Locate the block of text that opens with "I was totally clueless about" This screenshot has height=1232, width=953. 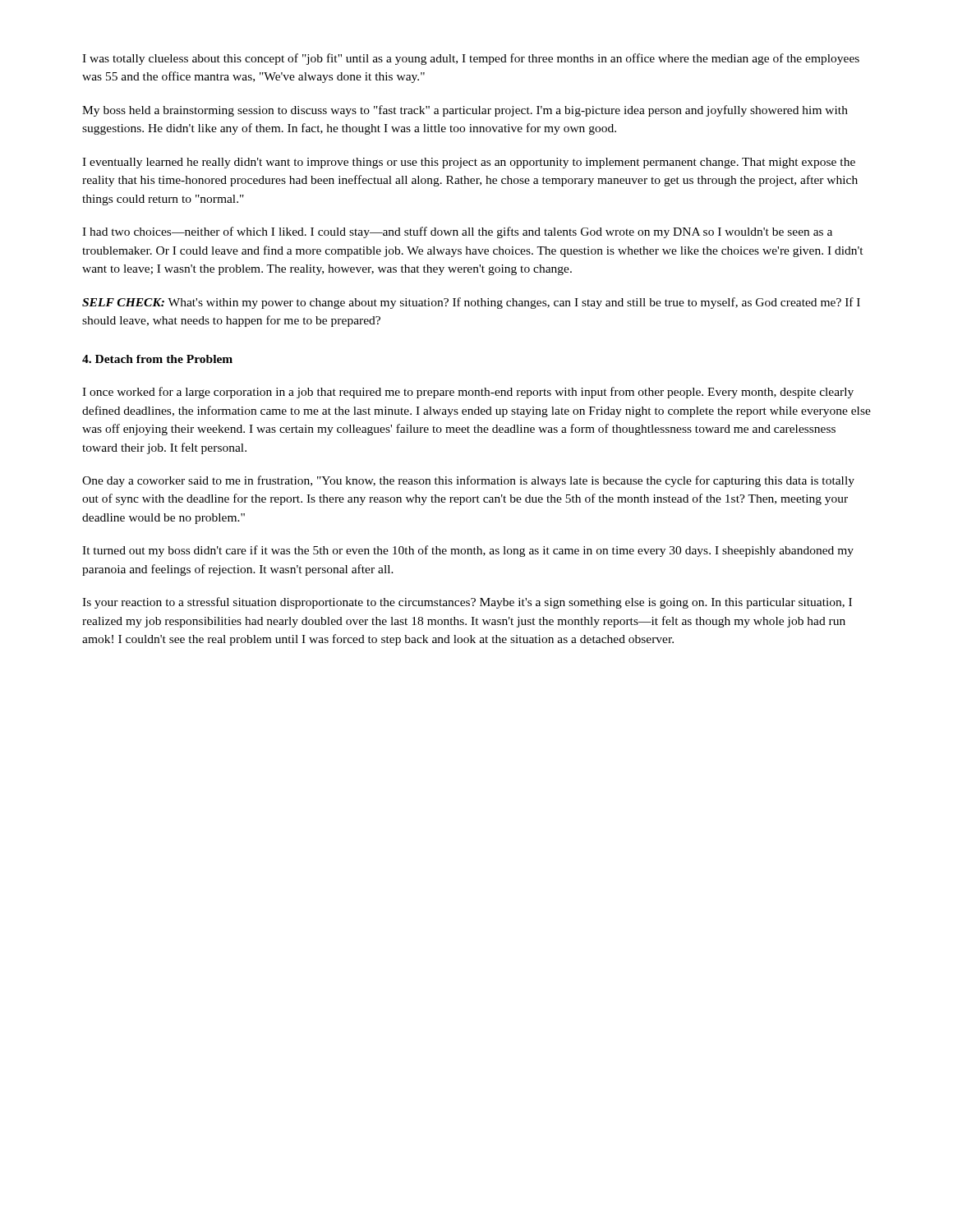pos(471,67)
